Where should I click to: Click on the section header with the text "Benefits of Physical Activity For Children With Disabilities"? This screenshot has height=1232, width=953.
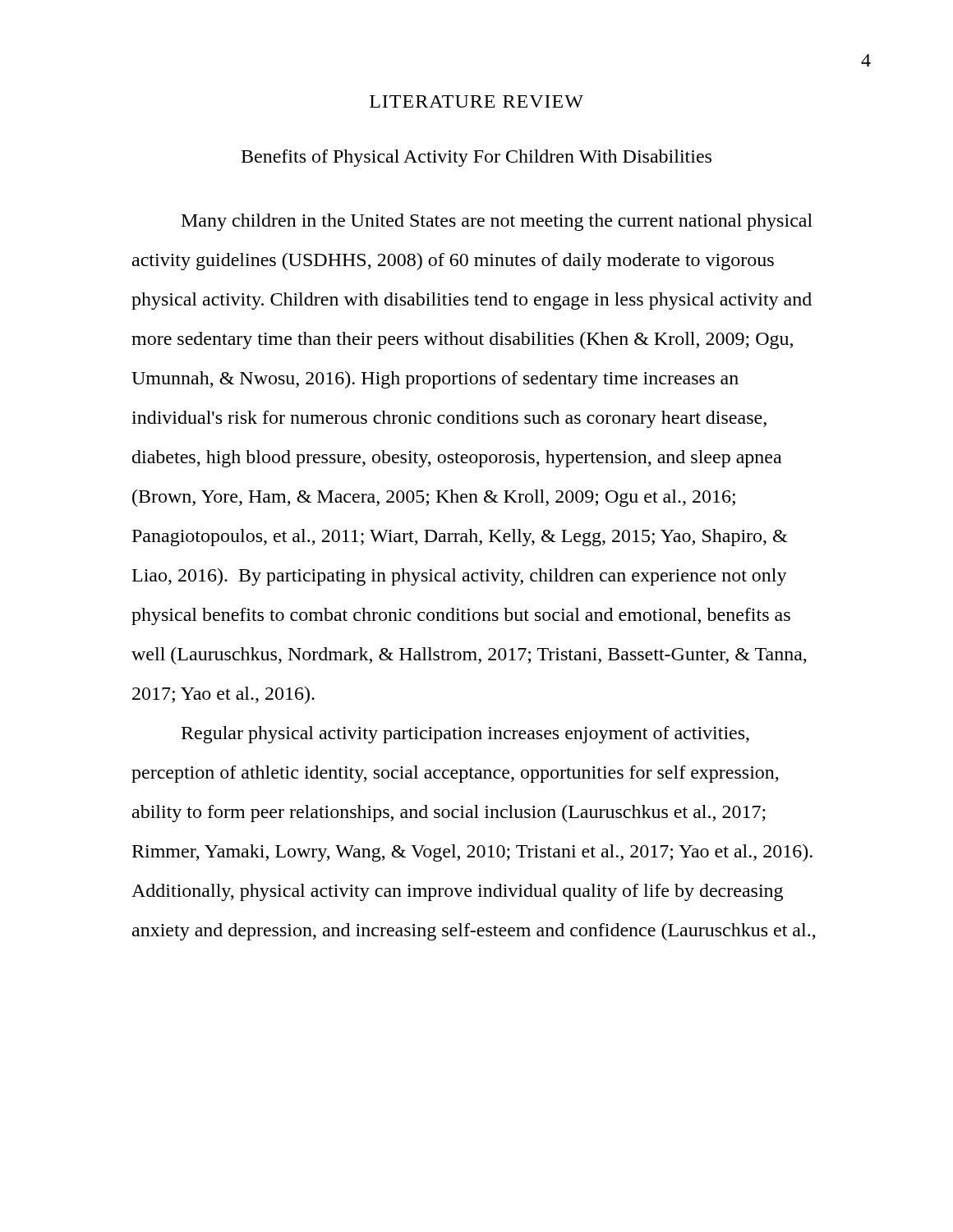click(476, 156)
